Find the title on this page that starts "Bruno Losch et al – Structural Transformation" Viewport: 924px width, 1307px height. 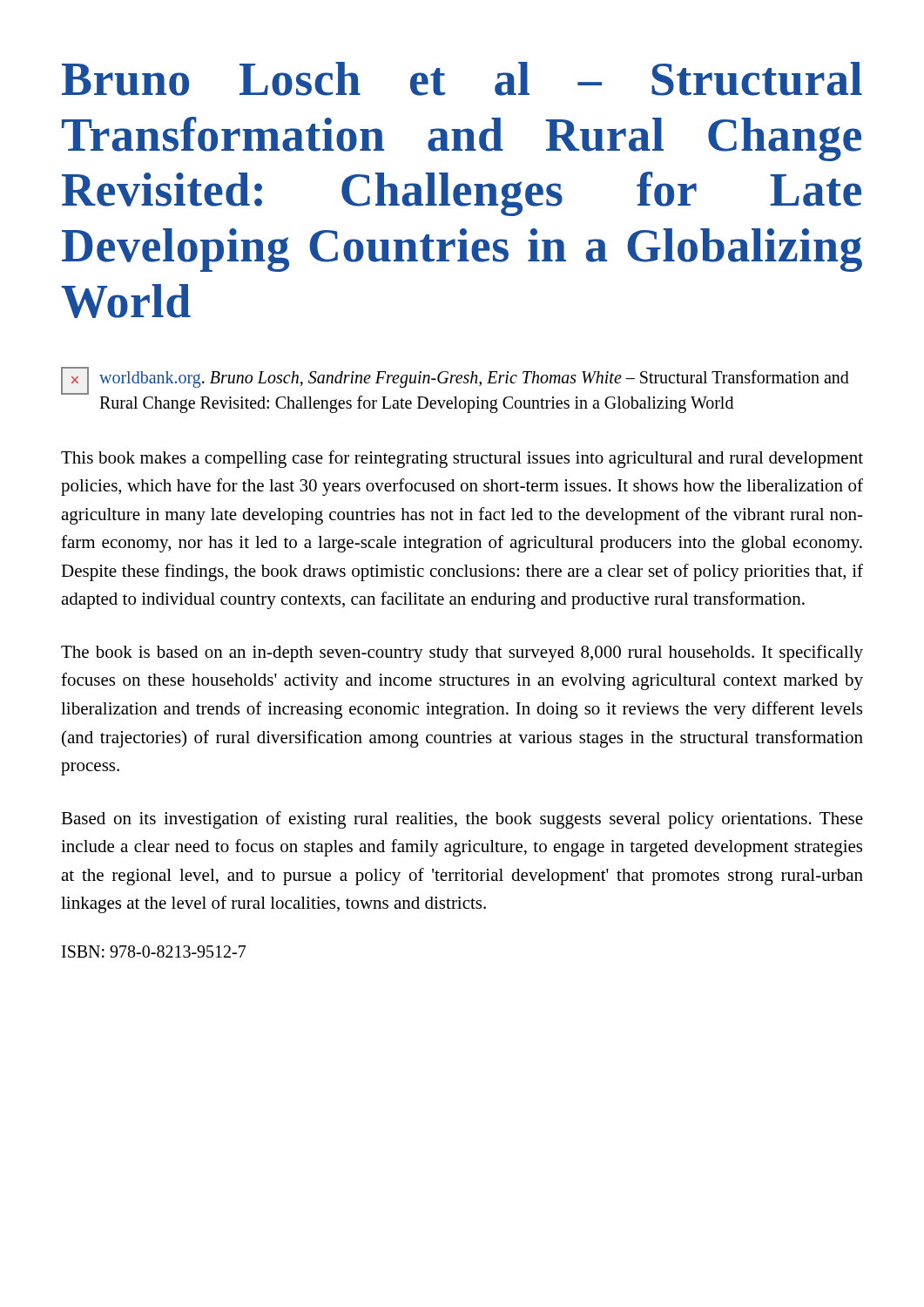coord(462,191)
